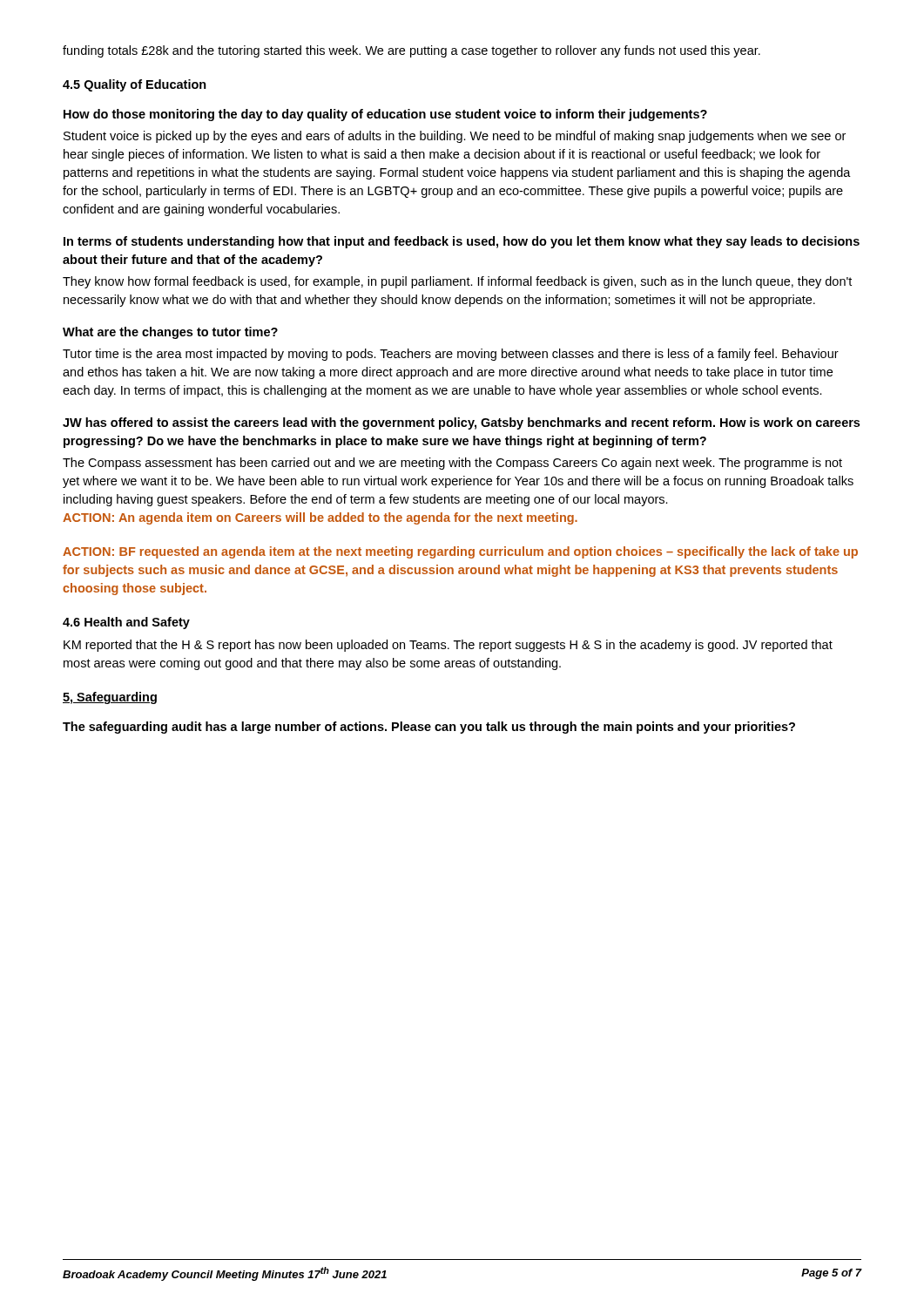Find the element starting "What are the changes to tutor time? Tutor"

point(462,360)
